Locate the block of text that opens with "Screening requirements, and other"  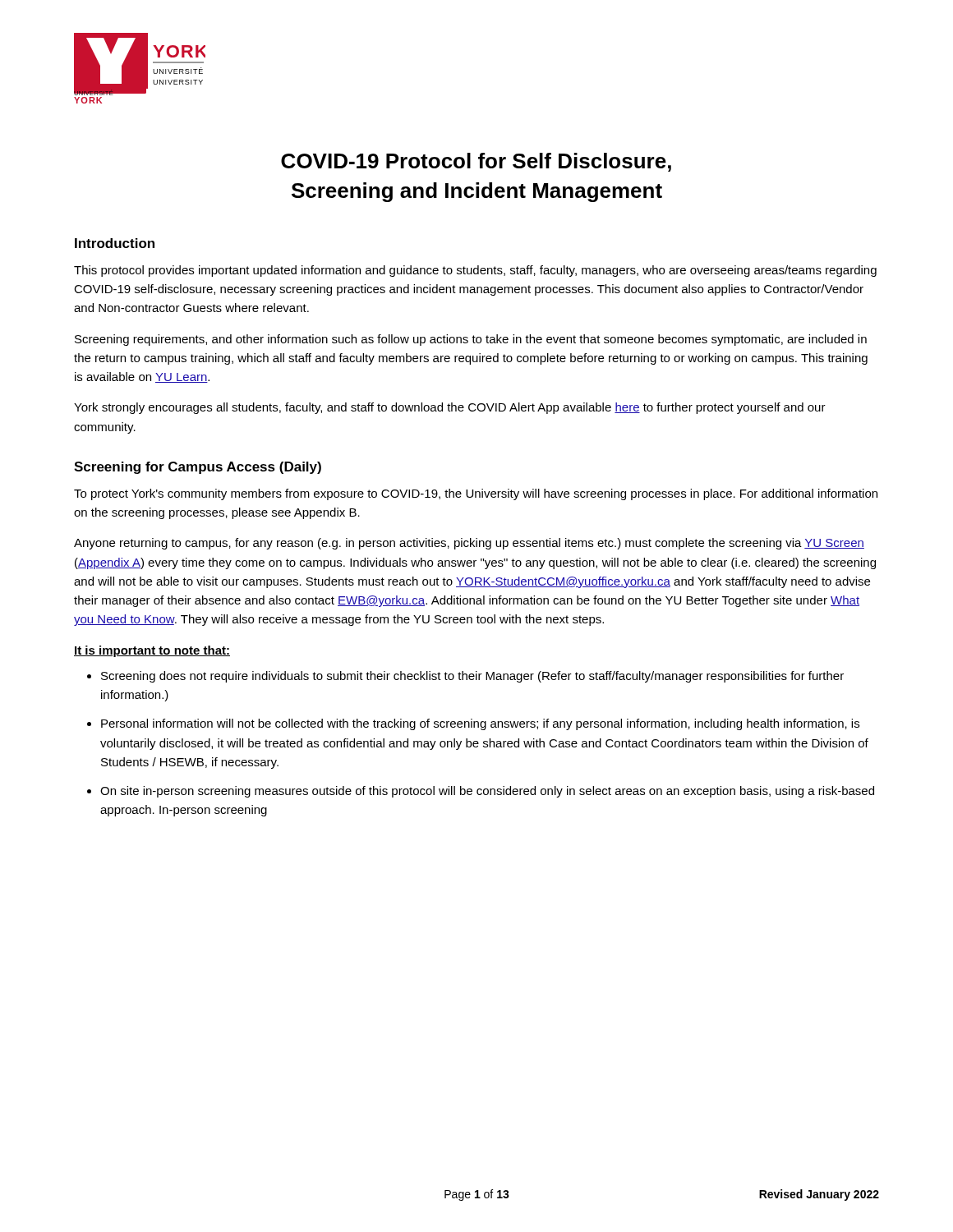coord(471,358)
